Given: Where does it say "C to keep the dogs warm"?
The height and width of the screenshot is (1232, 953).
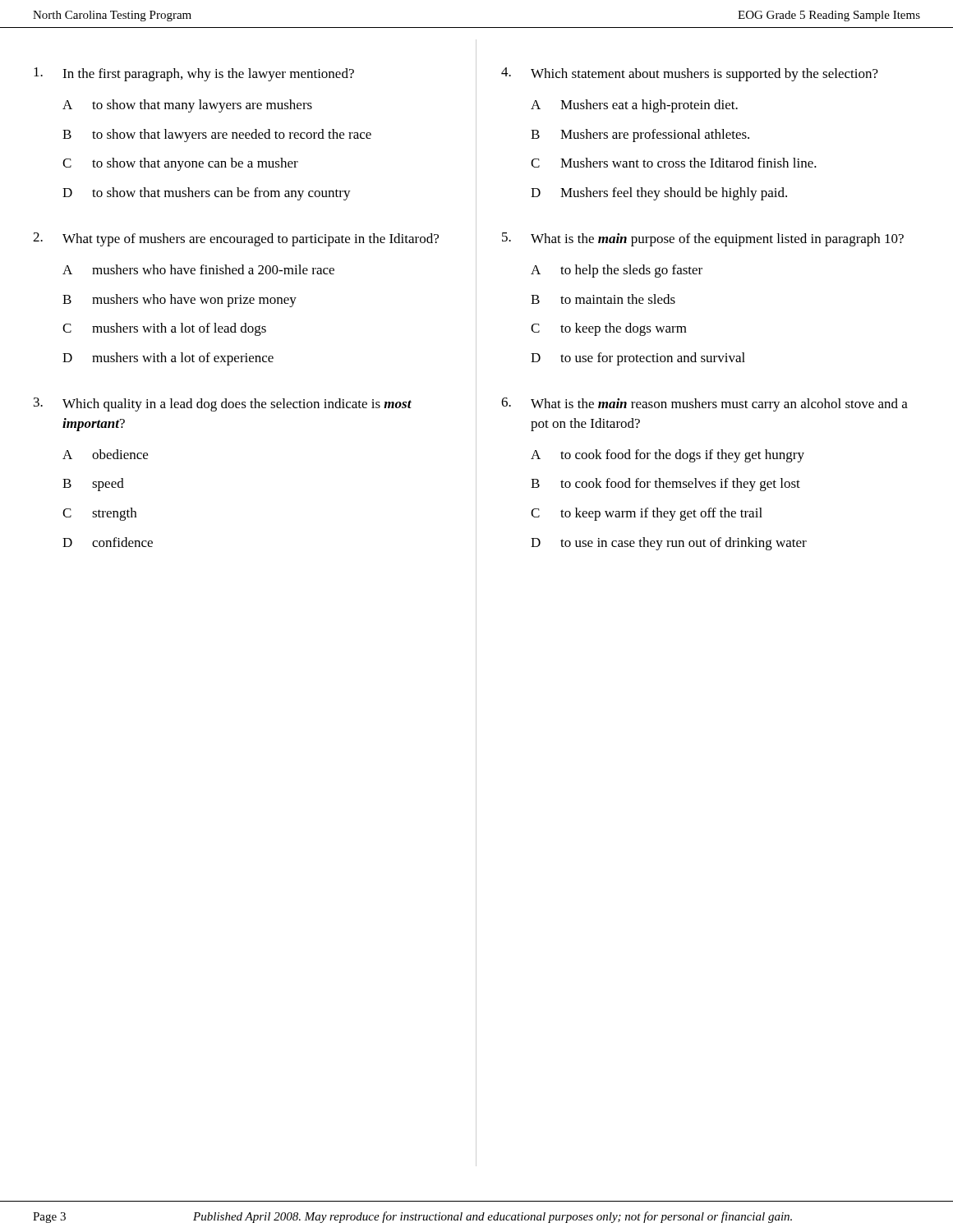Looking at the screenshot, I should point(609,329).
